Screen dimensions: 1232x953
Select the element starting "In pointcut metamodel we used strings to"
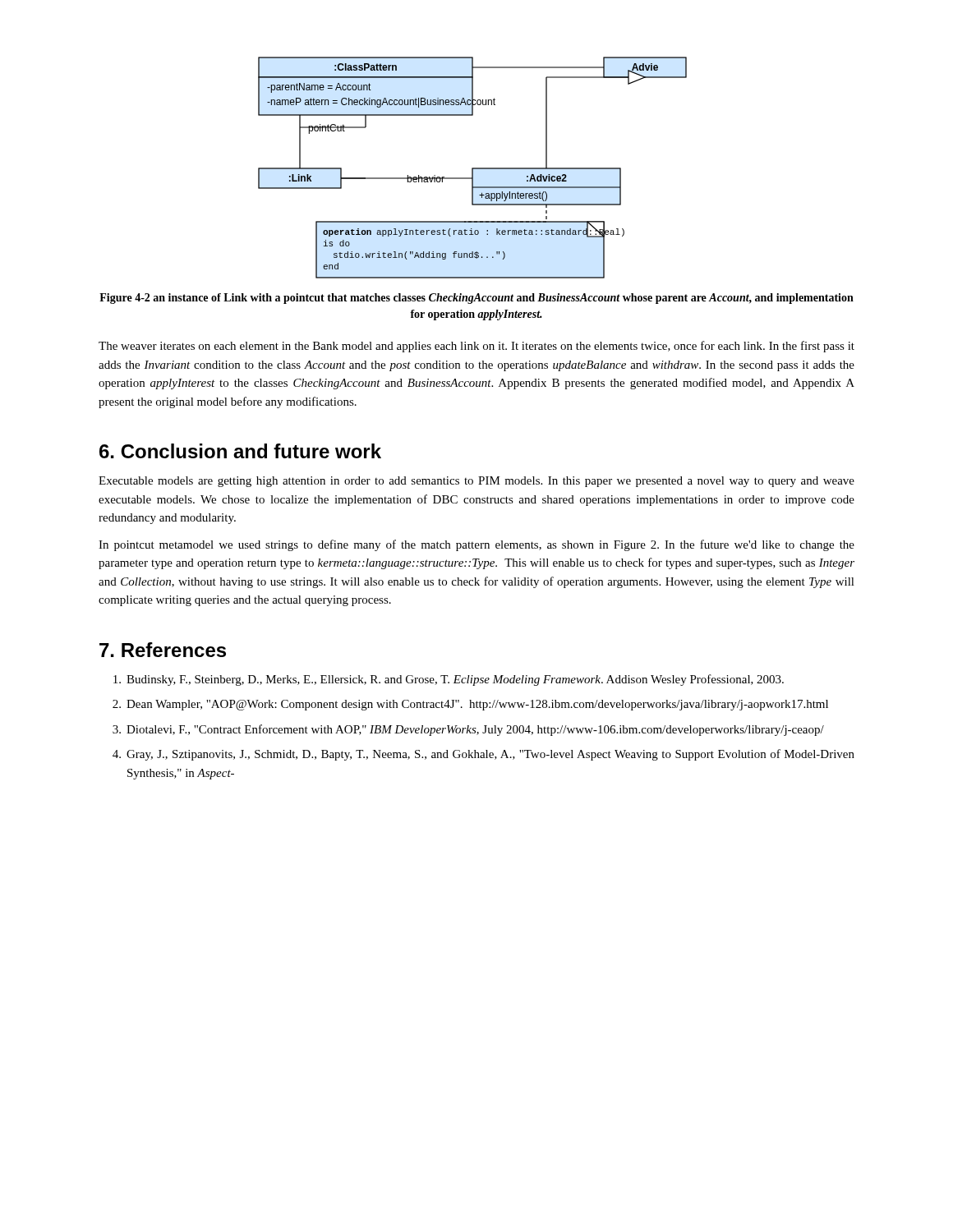[476, 572]
